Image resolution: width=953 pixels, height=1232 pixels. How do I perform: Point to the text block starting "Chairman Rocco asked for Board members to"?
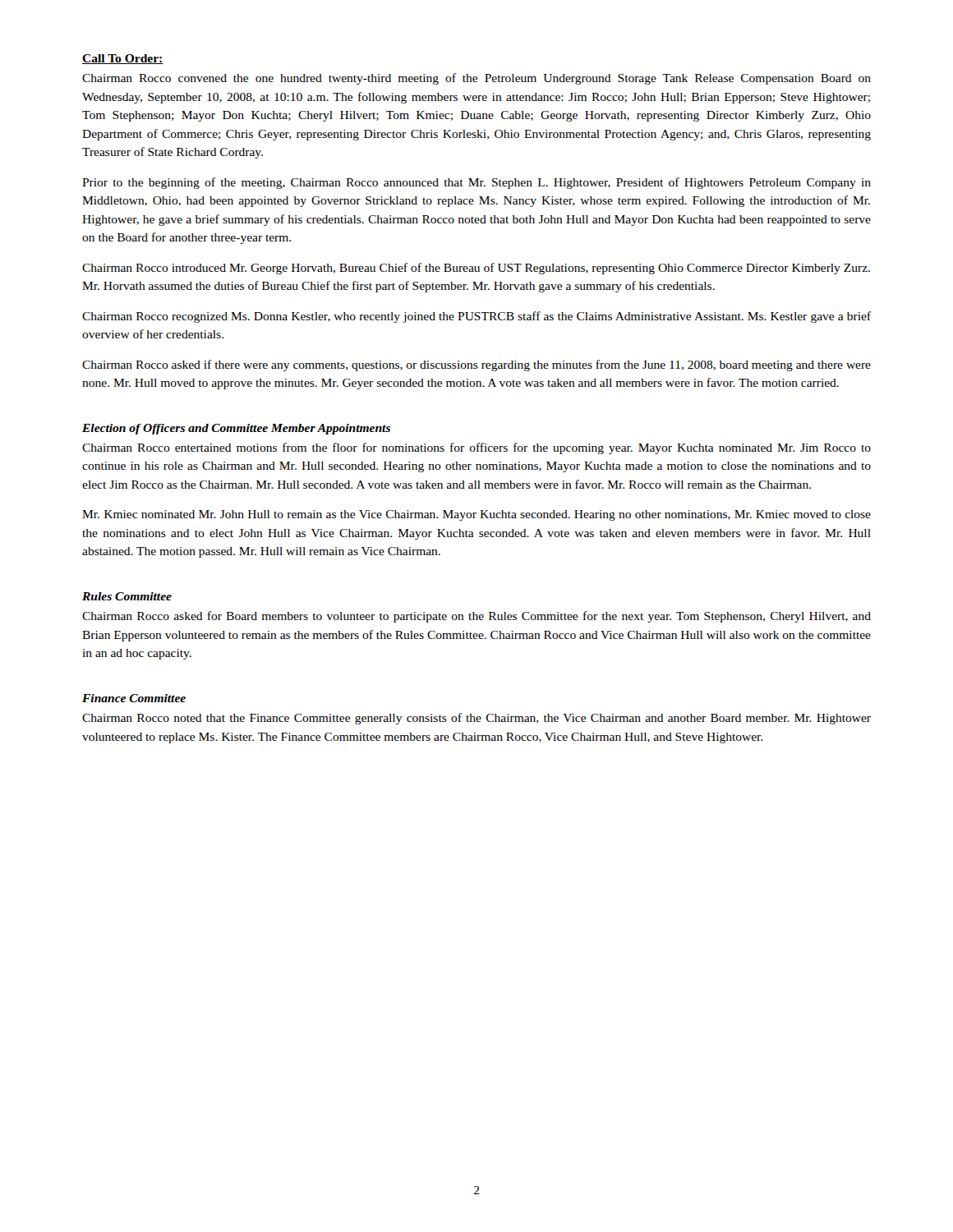pos(476,635)
